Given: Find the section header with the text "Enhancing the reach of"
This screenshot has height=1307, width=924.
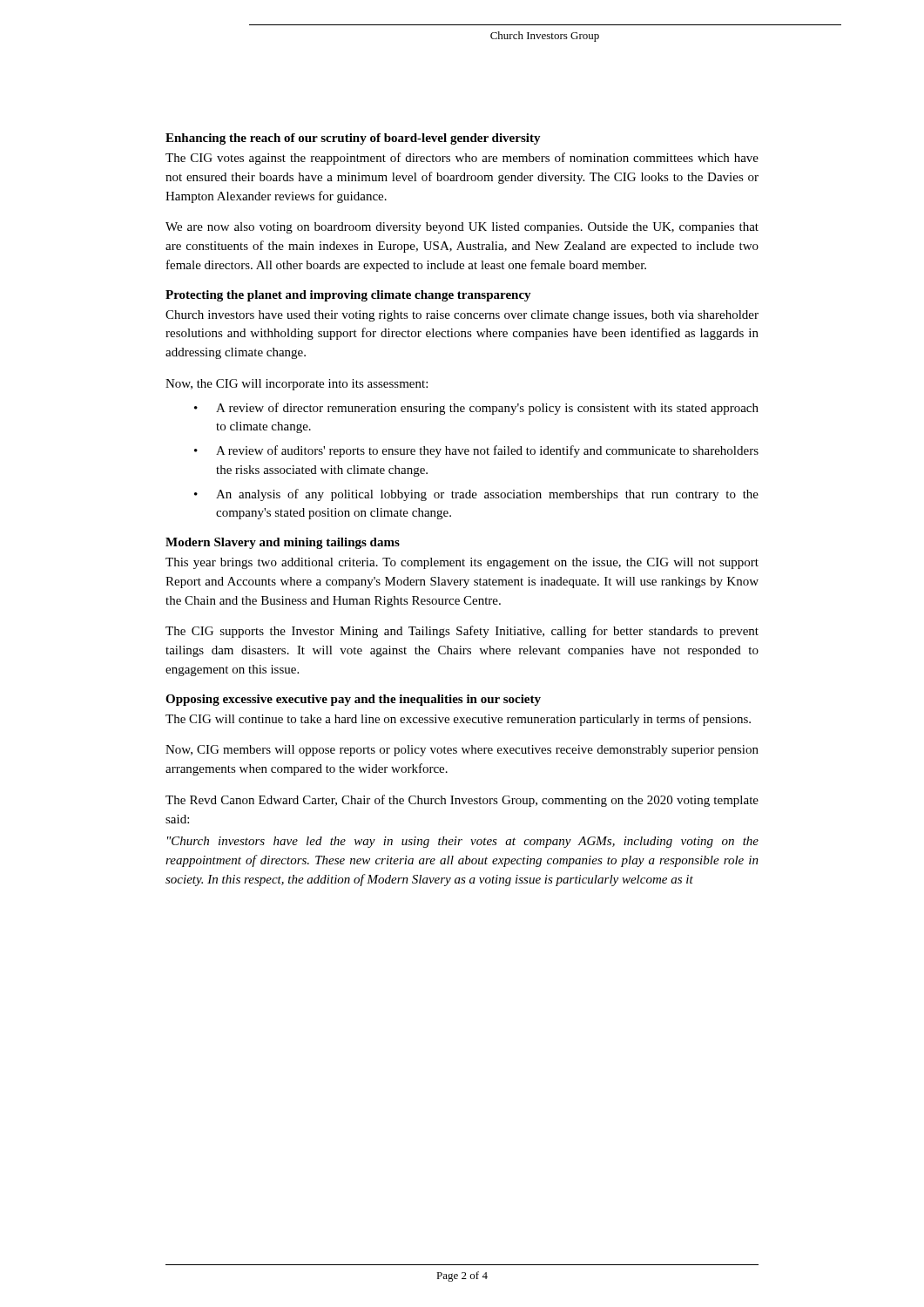Looking at the screenshot, I should coord(353,138).
